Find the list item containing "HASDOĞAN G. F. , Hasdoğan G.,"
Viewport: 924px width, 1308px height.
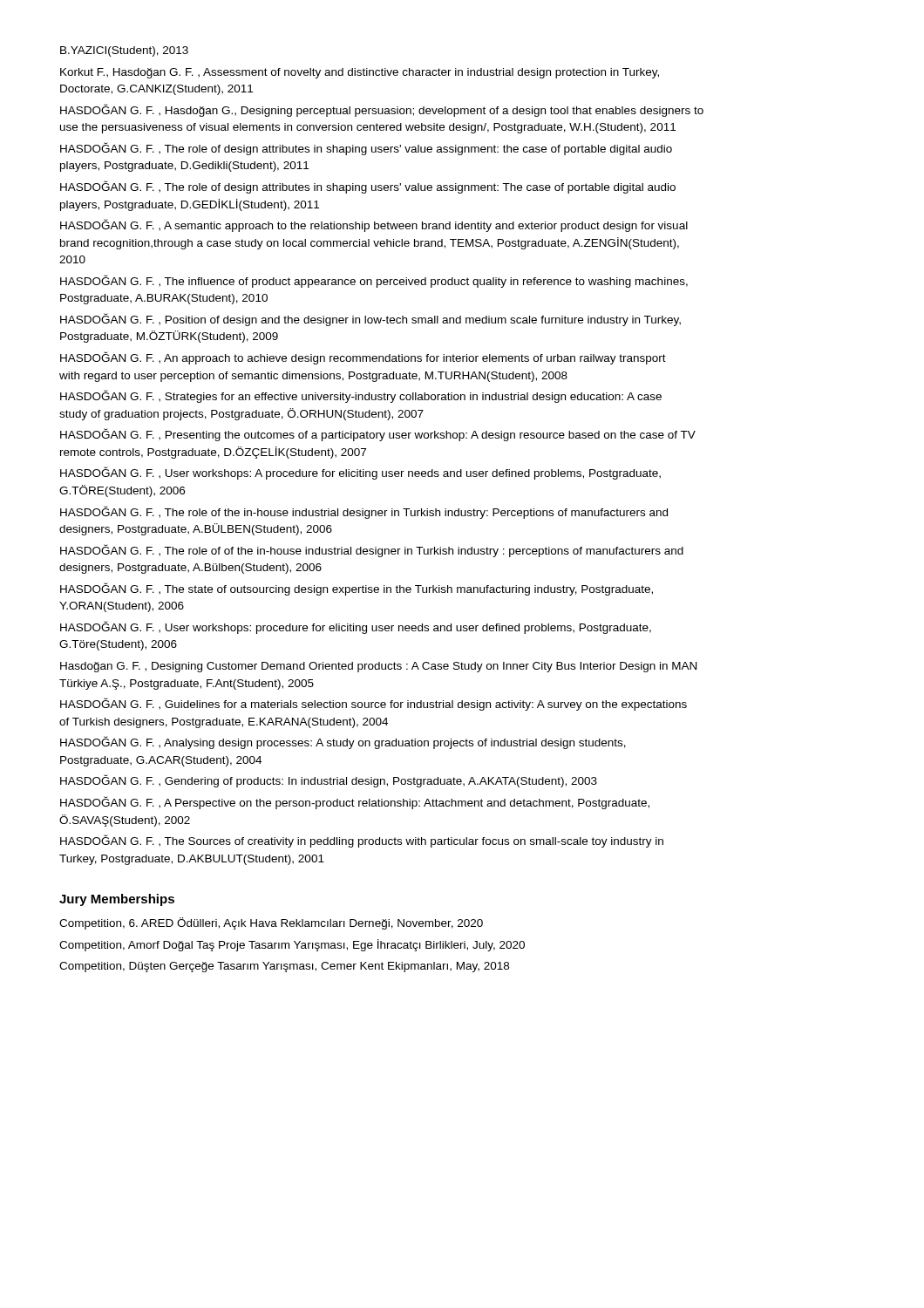(x=381, y=119)
